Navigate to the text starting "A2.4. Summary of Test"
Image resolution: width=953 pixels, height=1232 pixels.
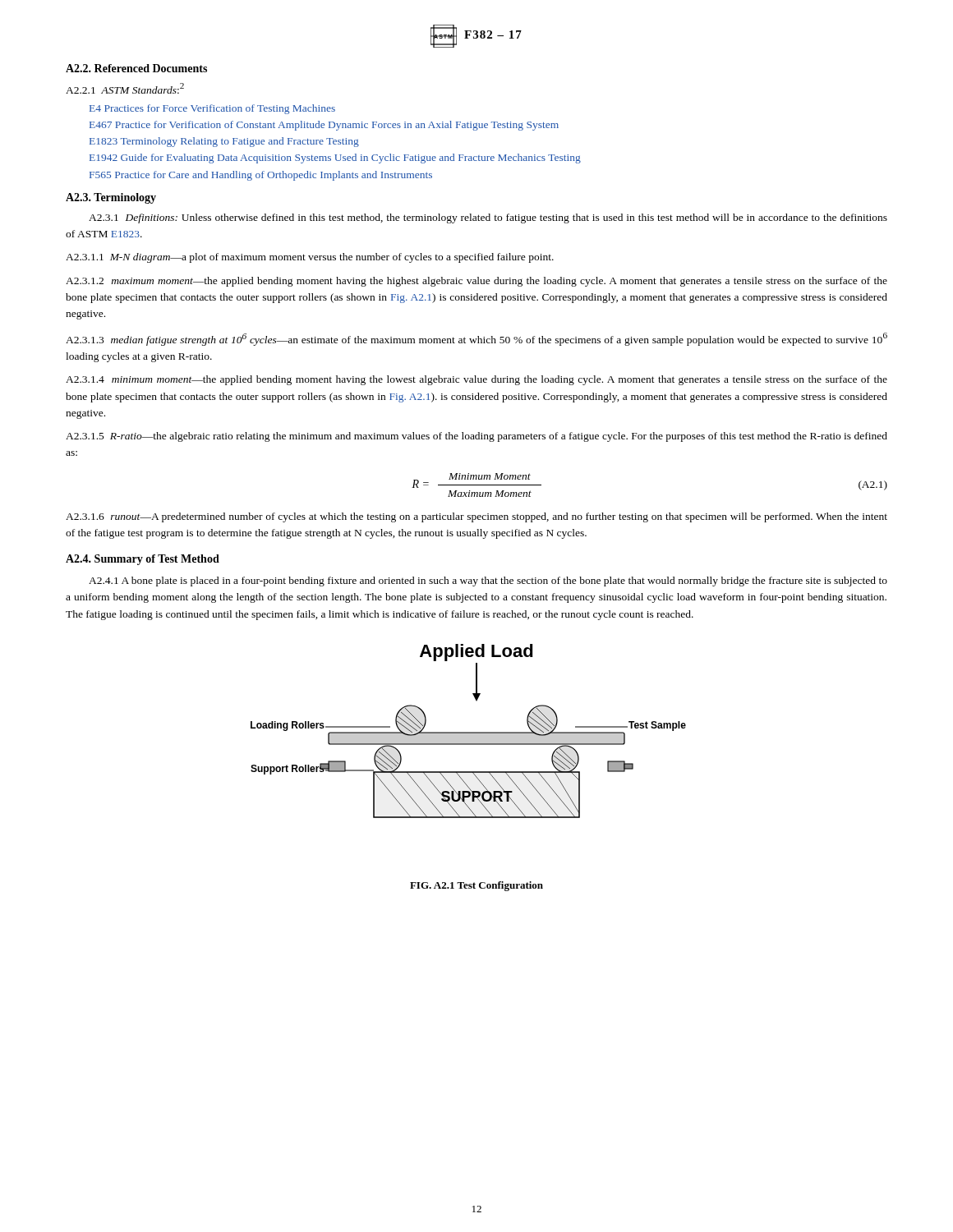(142, 559)
